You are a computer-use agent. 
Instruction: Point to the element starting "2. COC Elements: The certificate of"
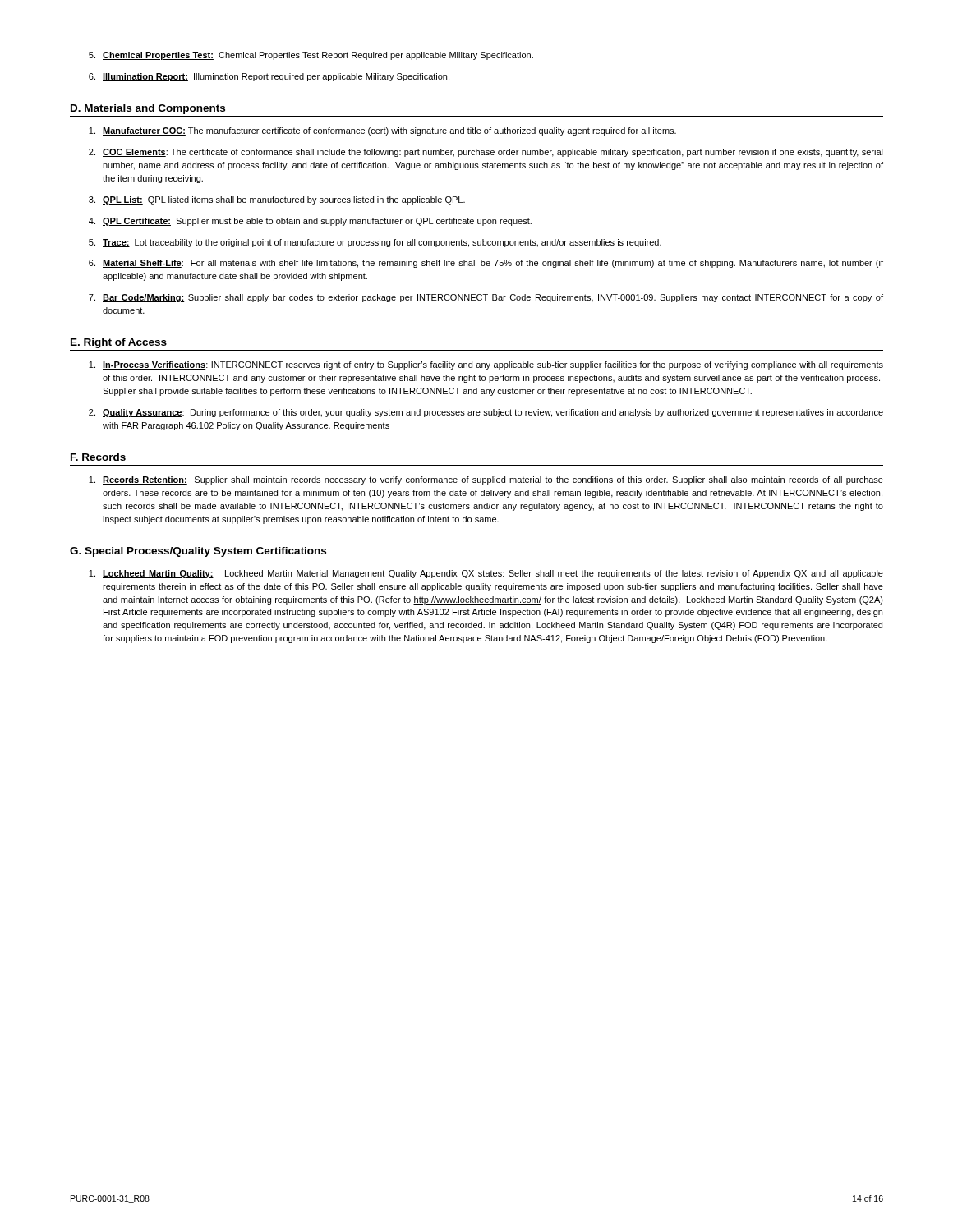476,166
